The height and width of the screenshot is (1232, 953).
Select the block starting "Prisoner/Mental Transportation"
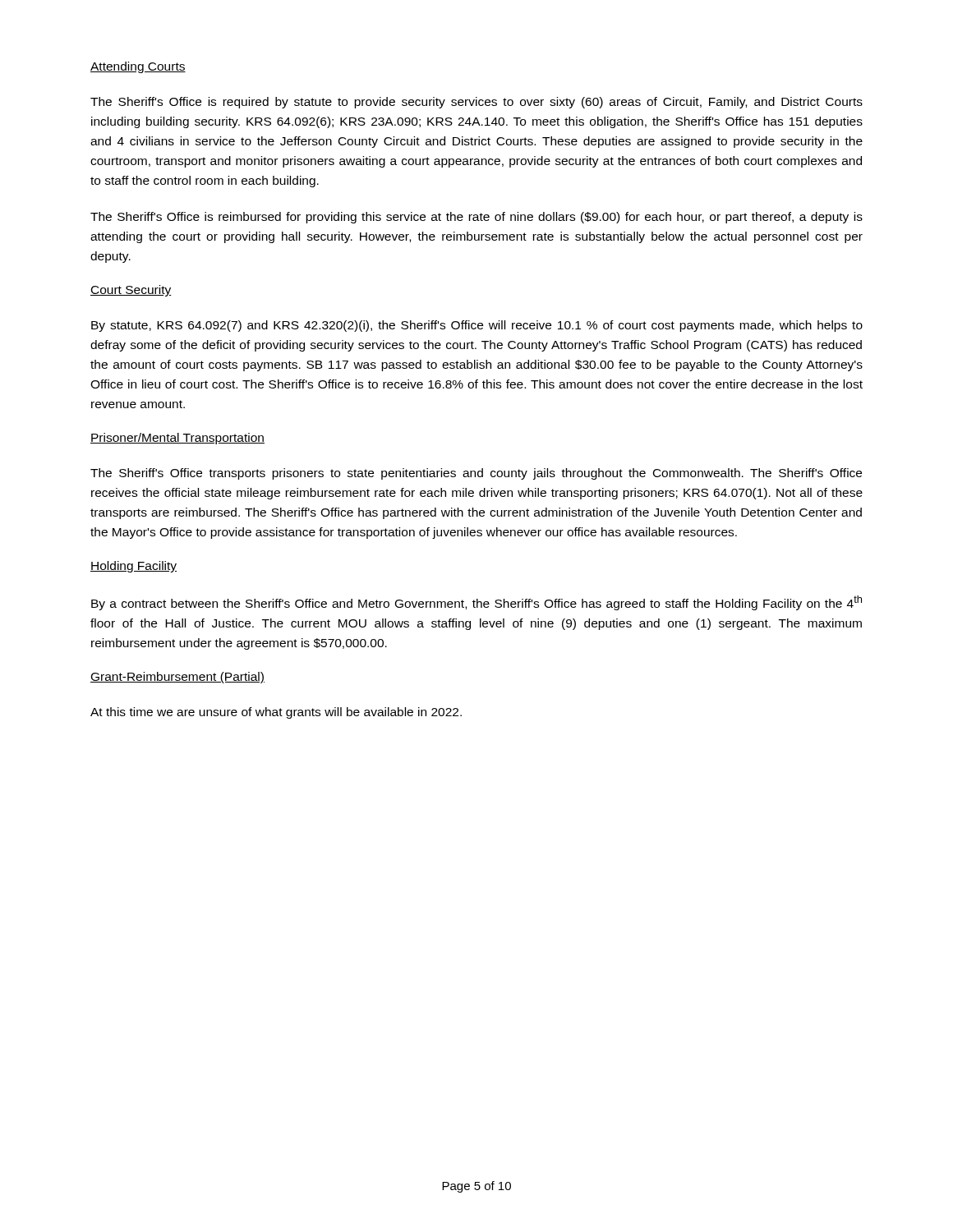tap(177, 438)
